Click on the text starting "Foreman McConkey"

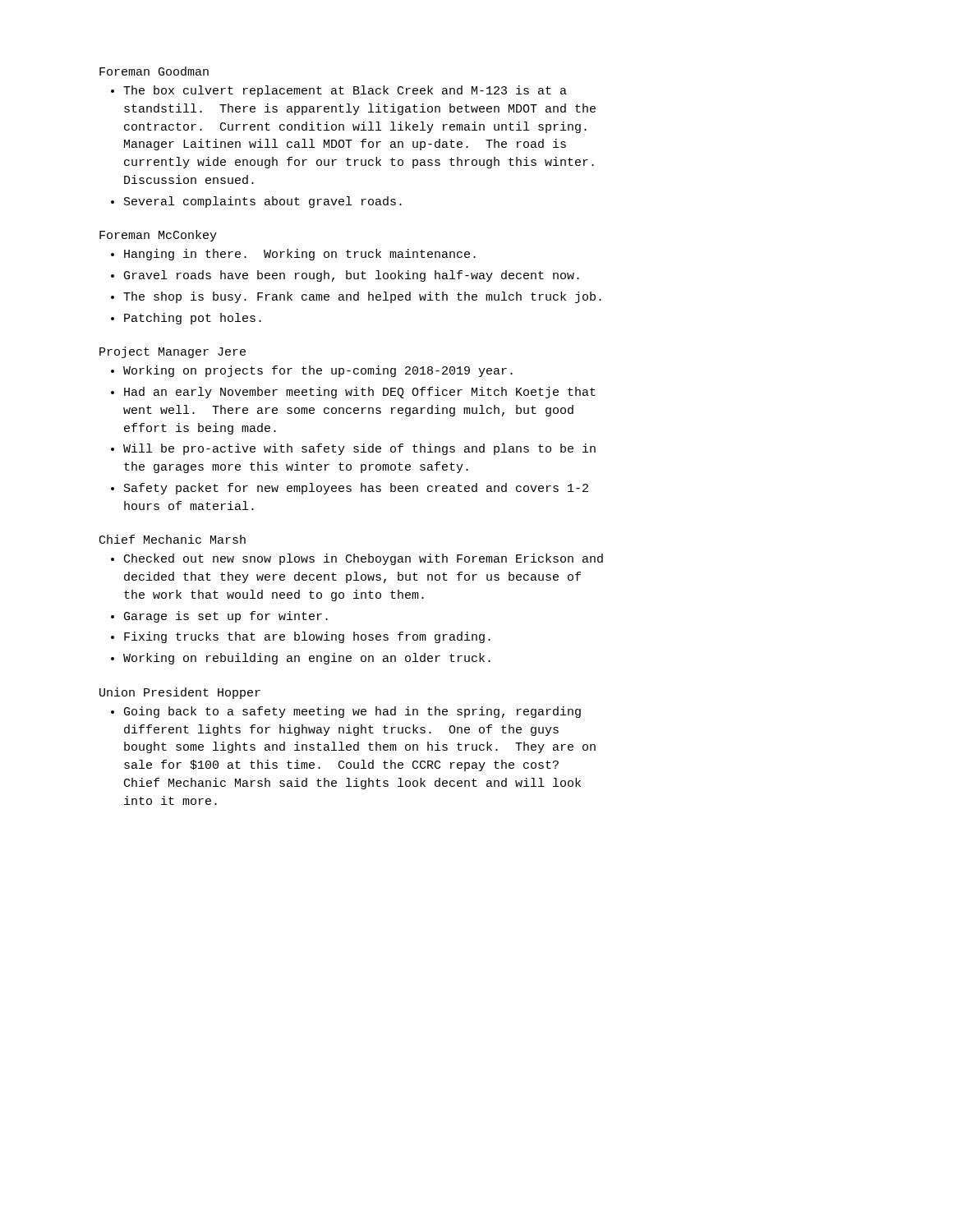(x=158, y=236)
